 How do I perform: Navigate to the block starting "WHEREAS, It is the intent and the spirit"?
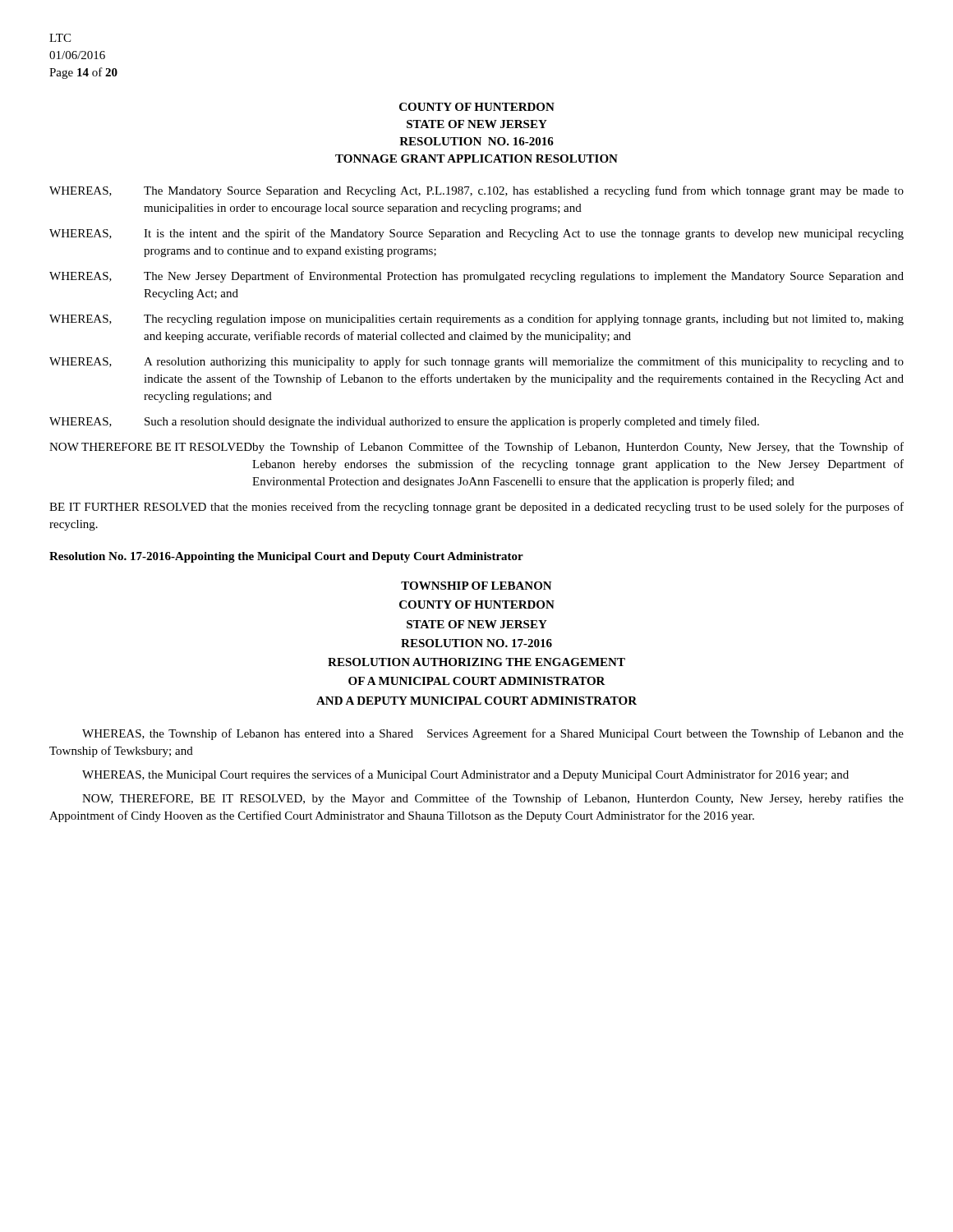[476, 242]
